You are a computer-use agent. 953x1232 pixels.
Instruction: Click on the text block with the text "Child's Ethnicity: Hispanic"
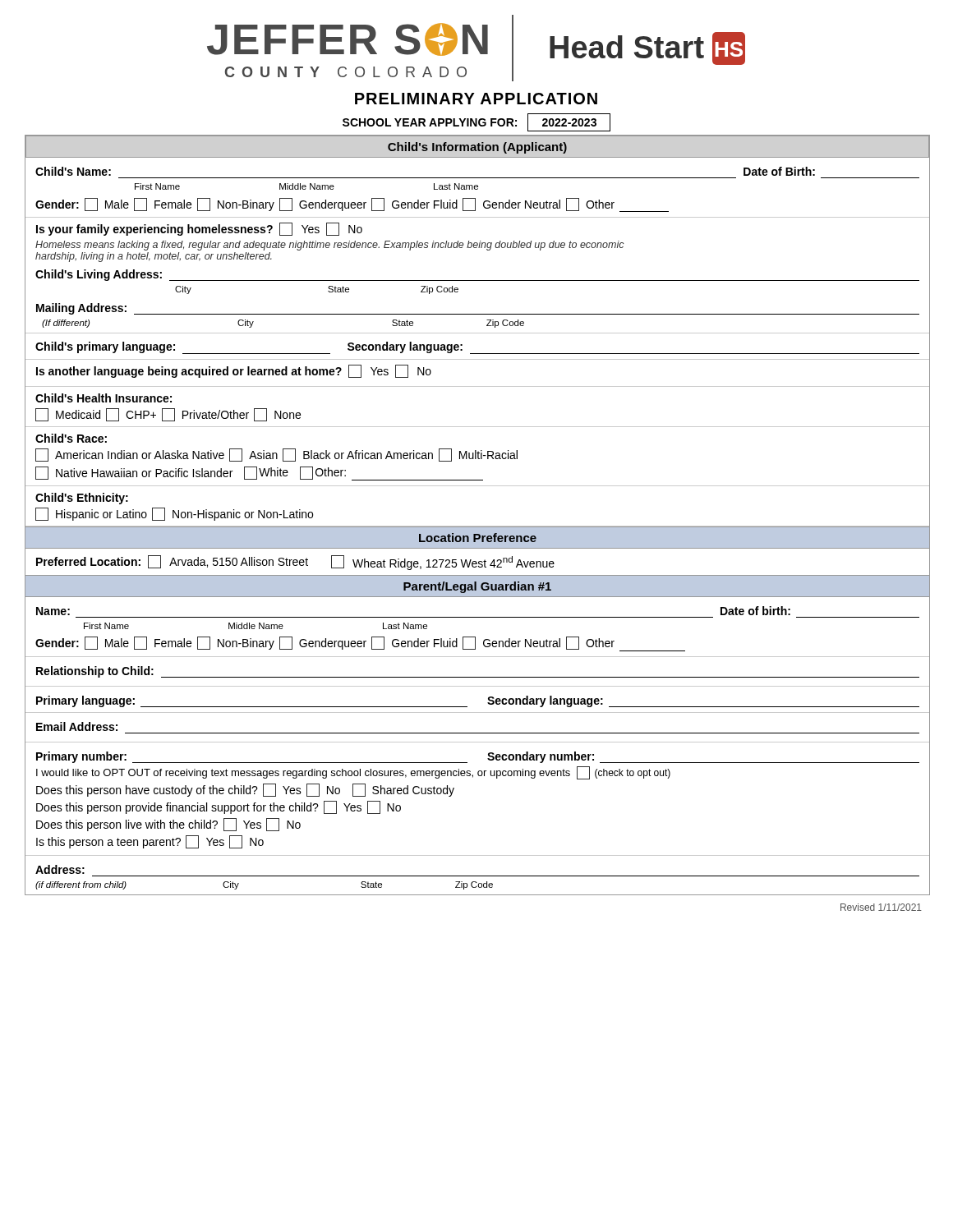coord(82,499)
